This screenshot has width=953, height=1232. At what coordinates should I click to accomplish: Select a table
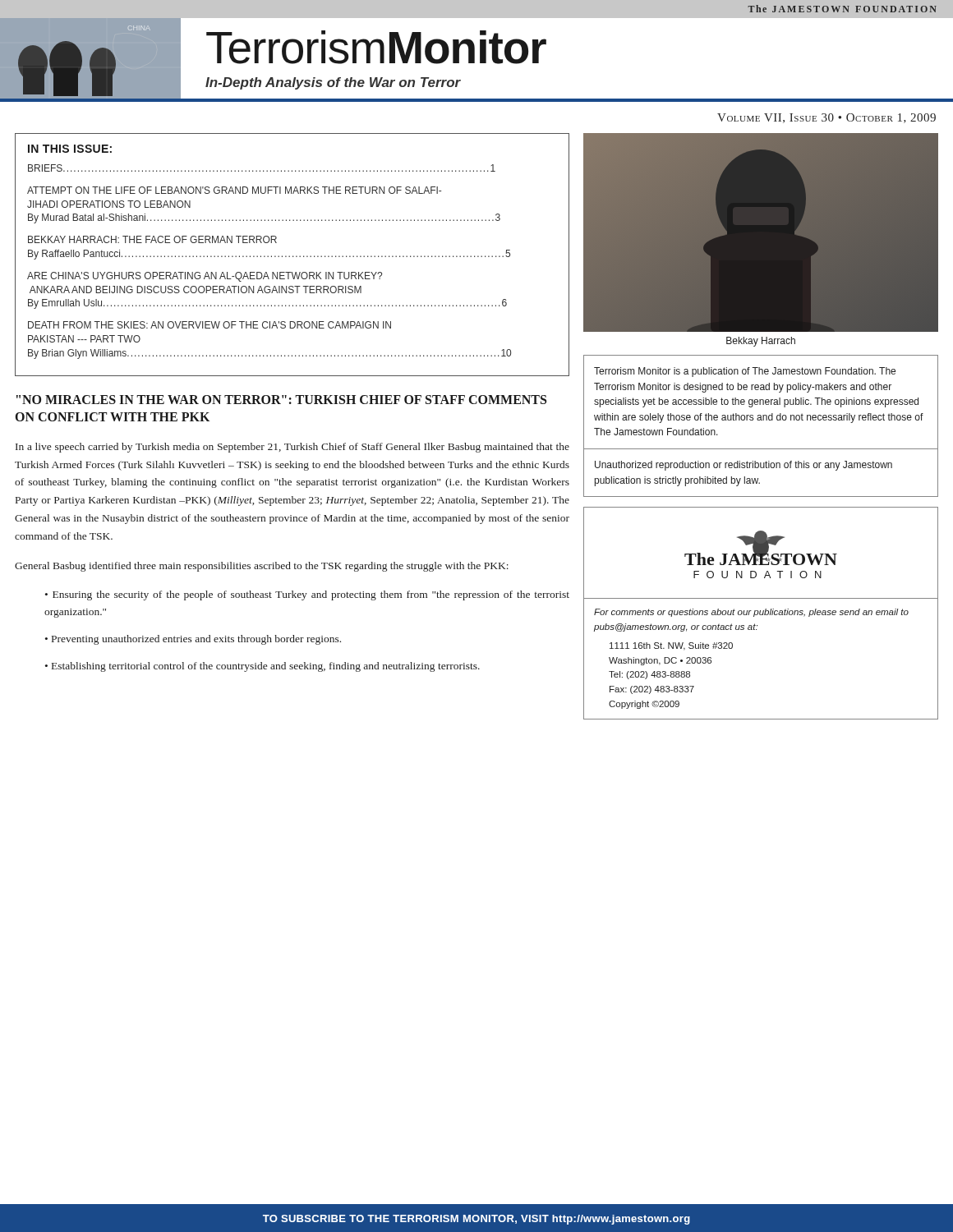point(292,254)
